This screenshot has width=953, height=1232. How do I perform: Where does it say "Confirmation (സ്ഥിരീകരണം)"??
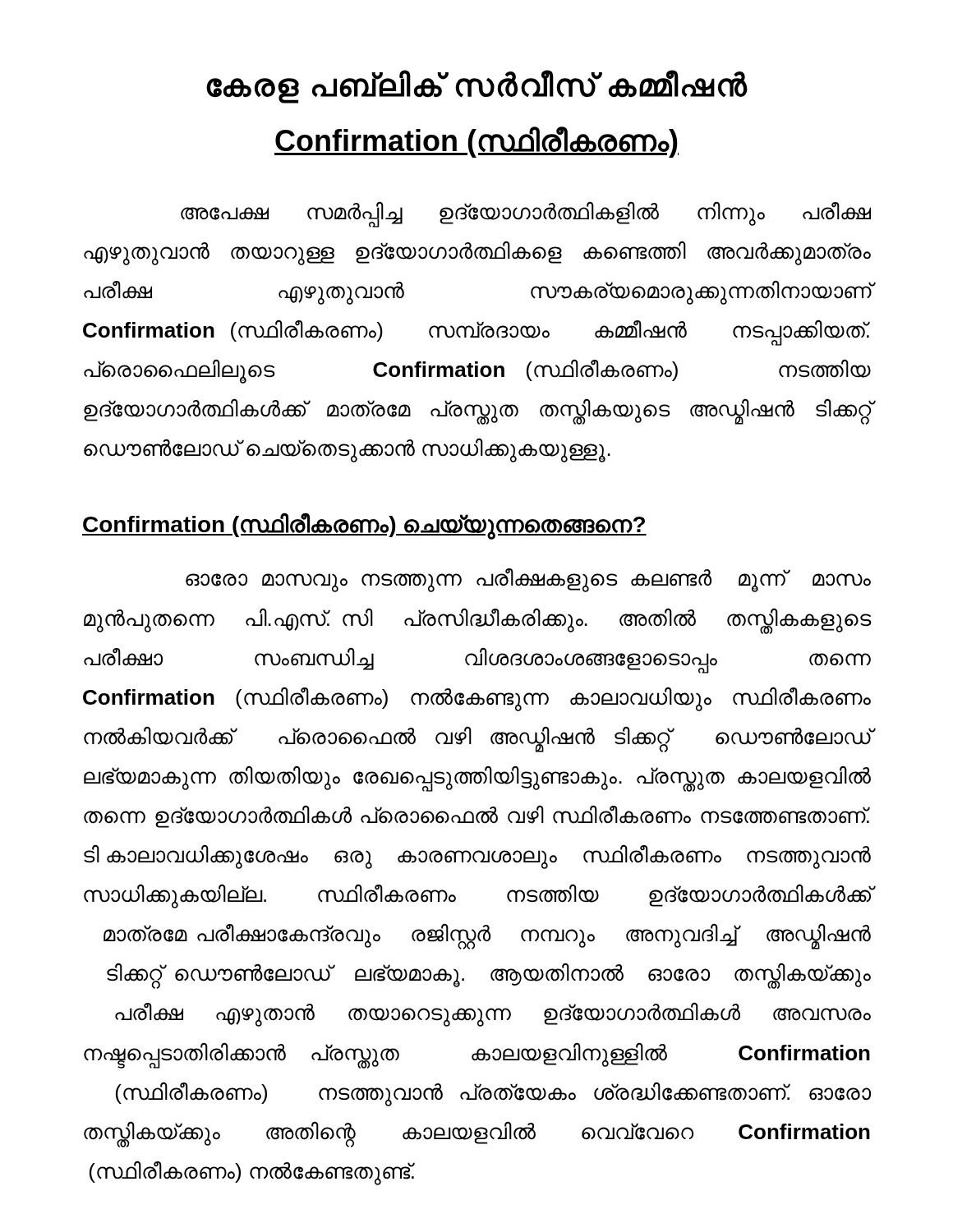click(x=476, y=141)
